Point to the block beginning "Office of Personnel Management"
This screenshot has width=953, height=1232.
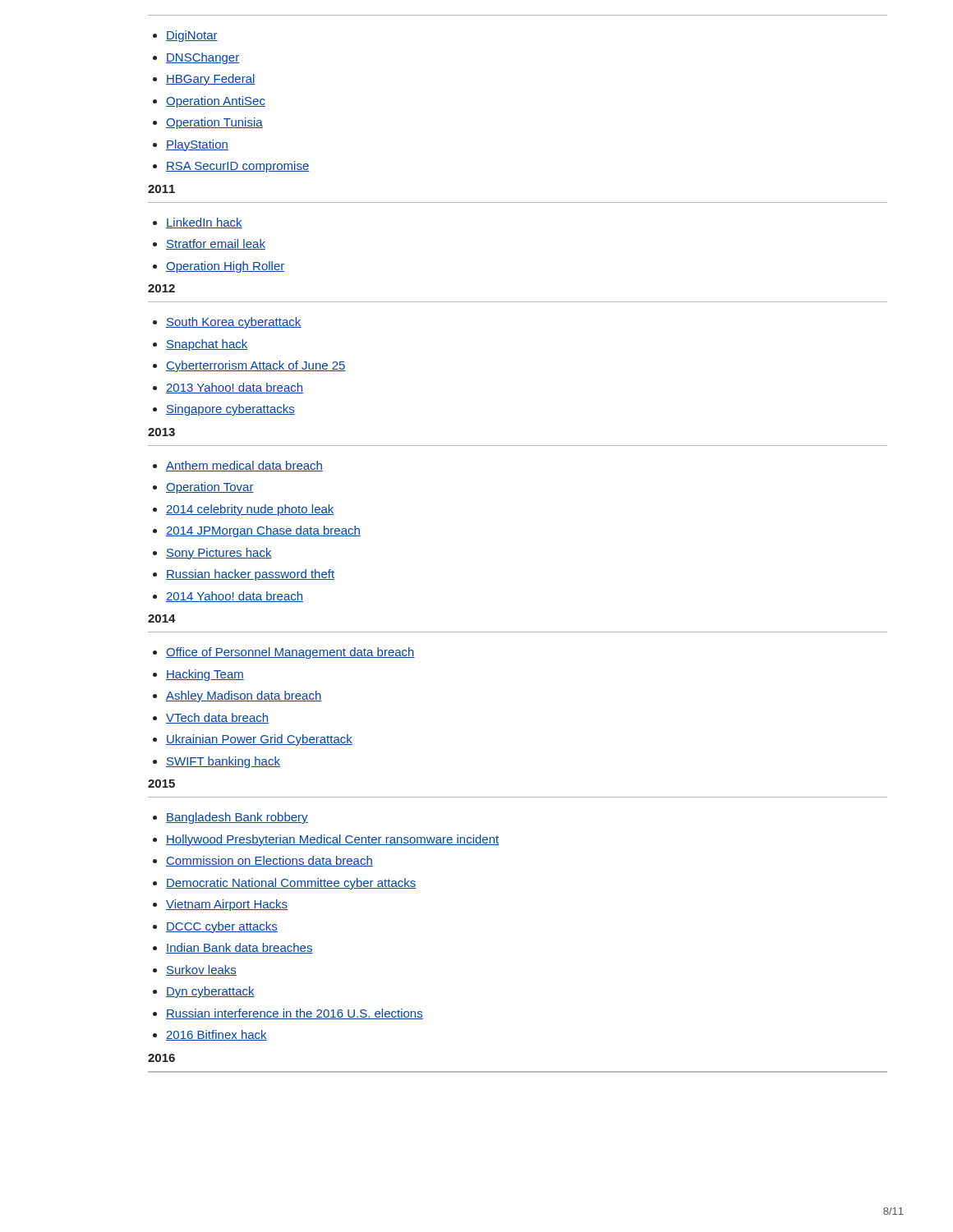click(x=290, y=652)
